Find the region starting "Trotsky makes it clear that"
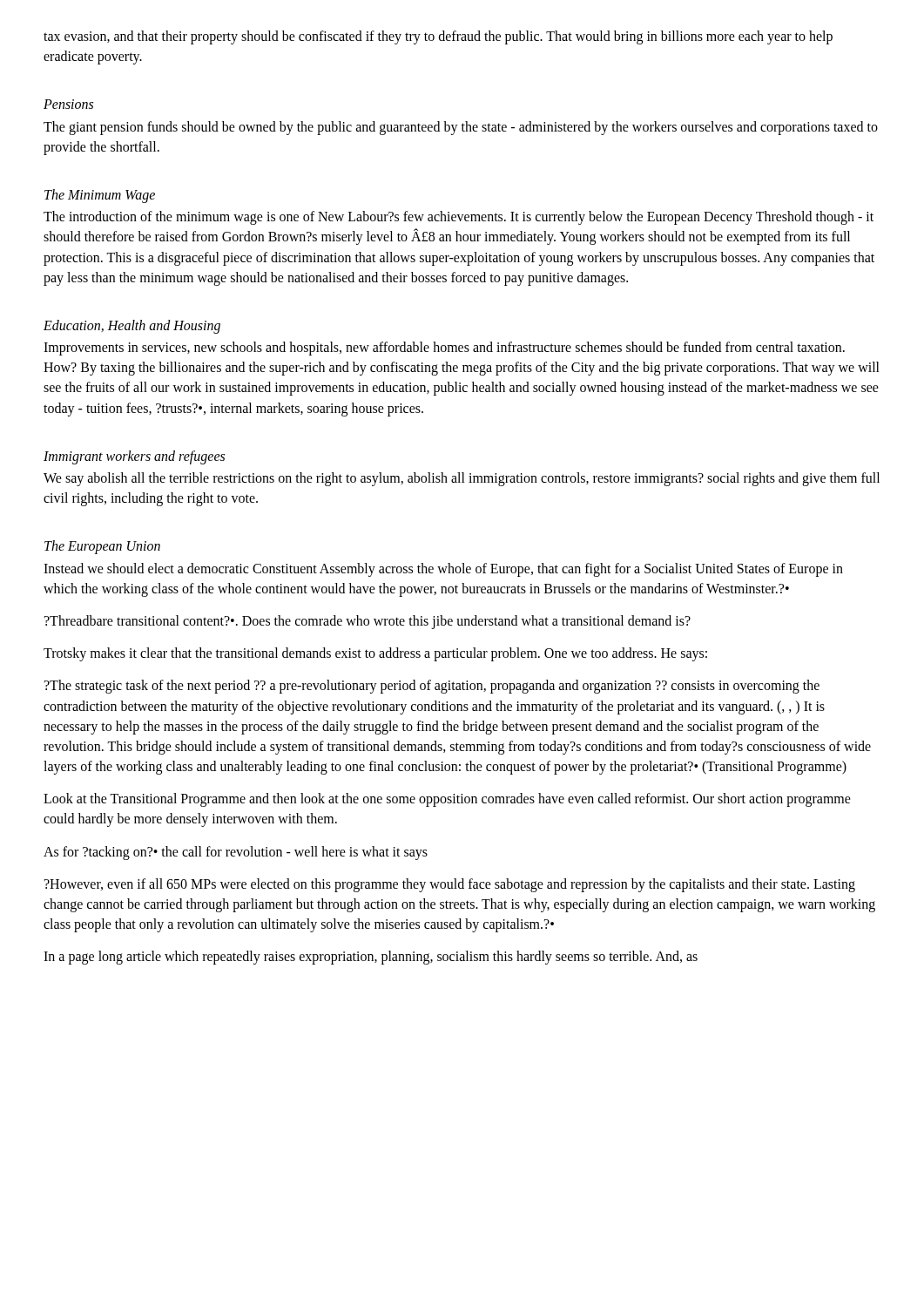Image resolution: width=924 pixels, height=1307 pixels. 376,653
